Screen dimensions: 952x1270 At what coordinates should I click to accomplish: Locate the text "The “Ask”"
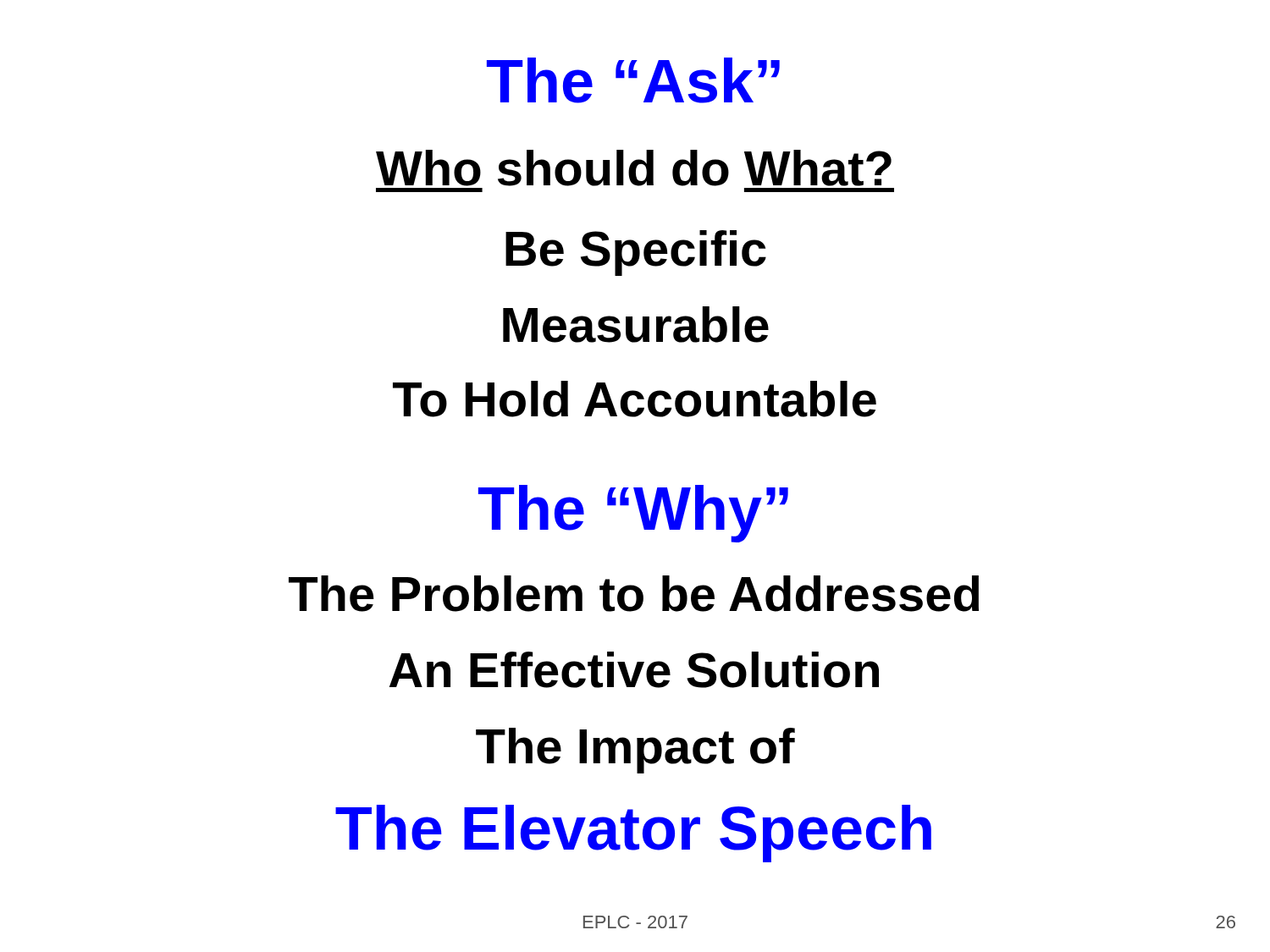tap(635, 81)
